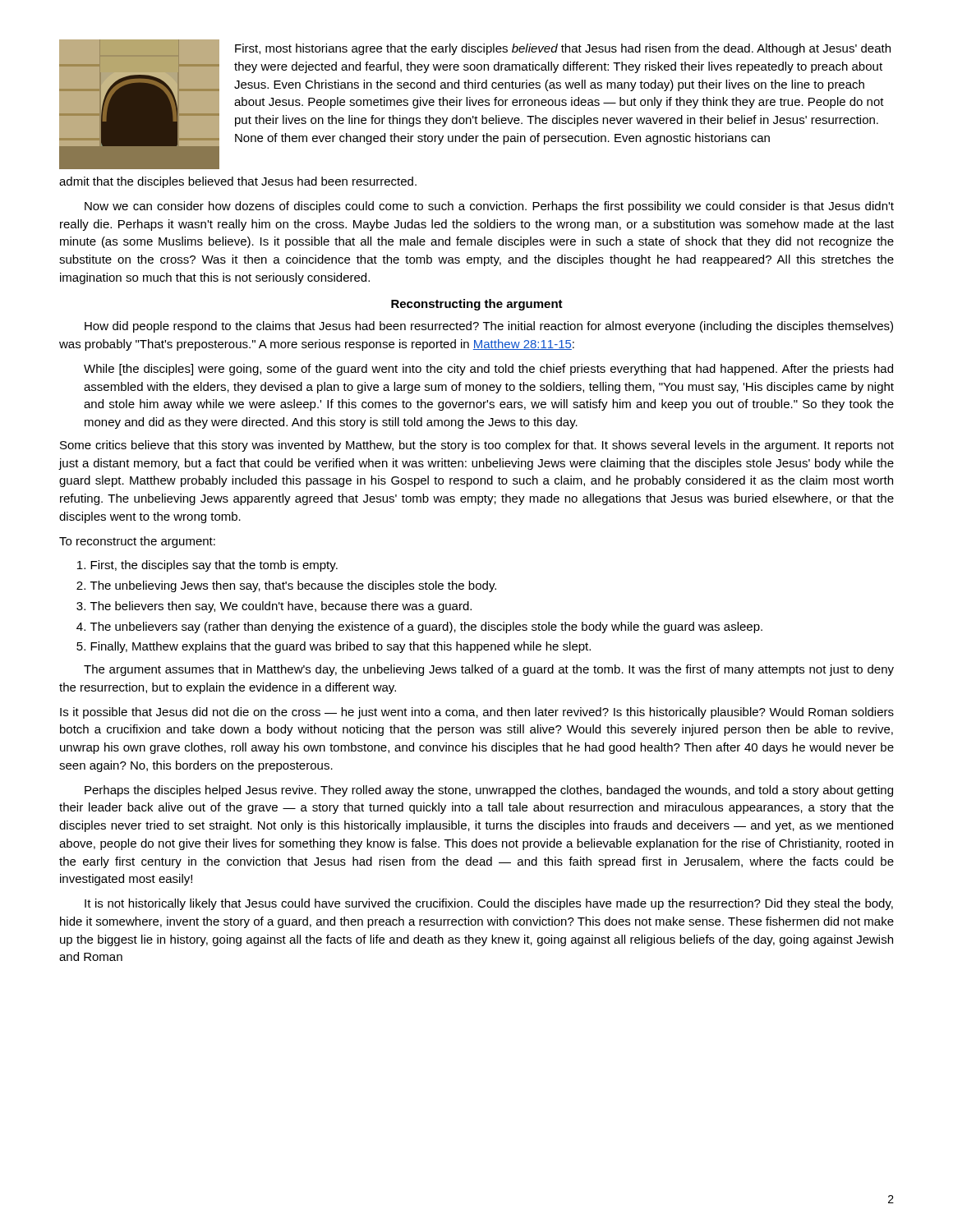This screenshot has width=953, height=1232.
Task: Find the text block containing "How did people respond to the claims"
Action: tap(476, 335)
